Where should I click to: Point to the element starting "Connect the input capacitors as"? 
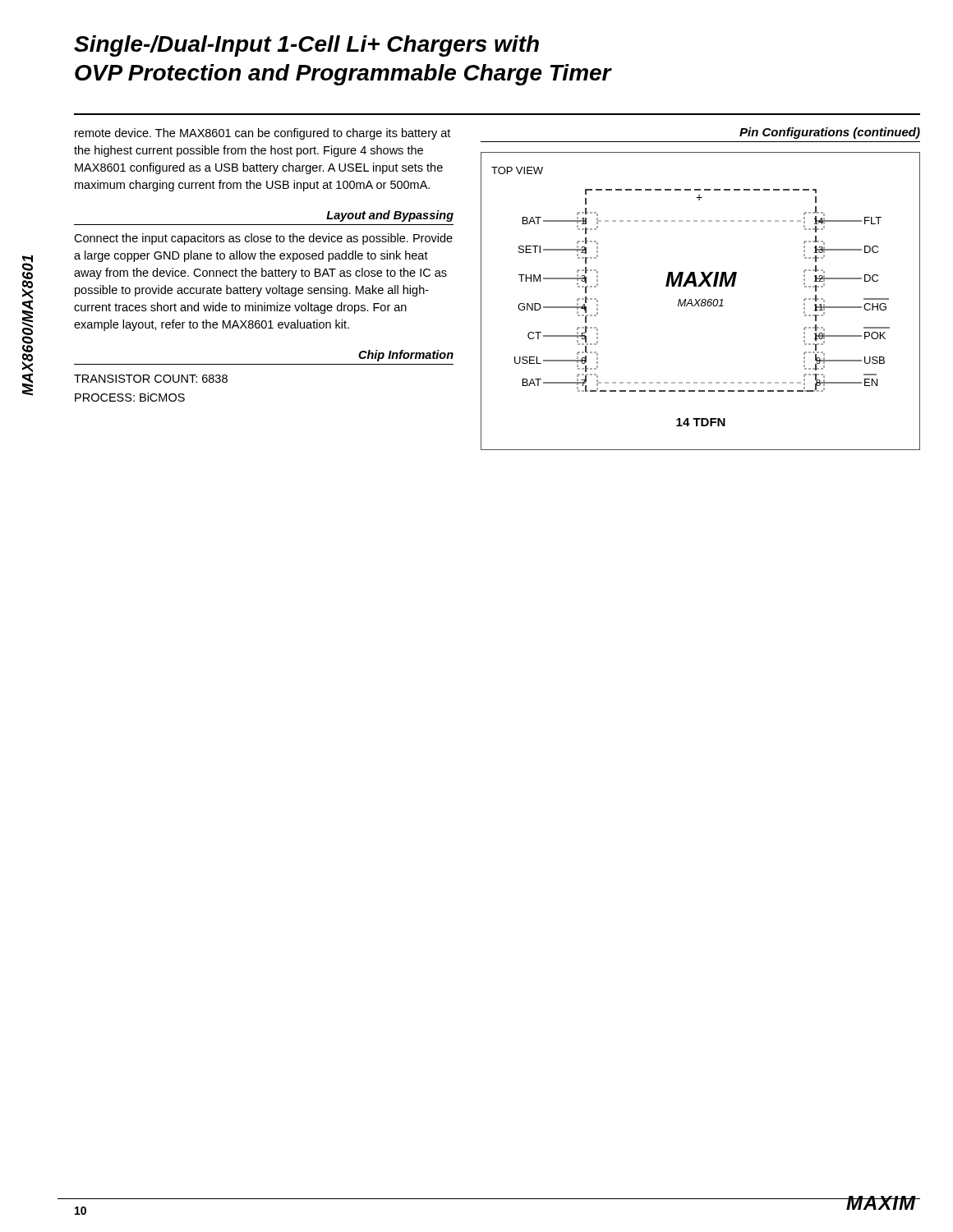263,281
